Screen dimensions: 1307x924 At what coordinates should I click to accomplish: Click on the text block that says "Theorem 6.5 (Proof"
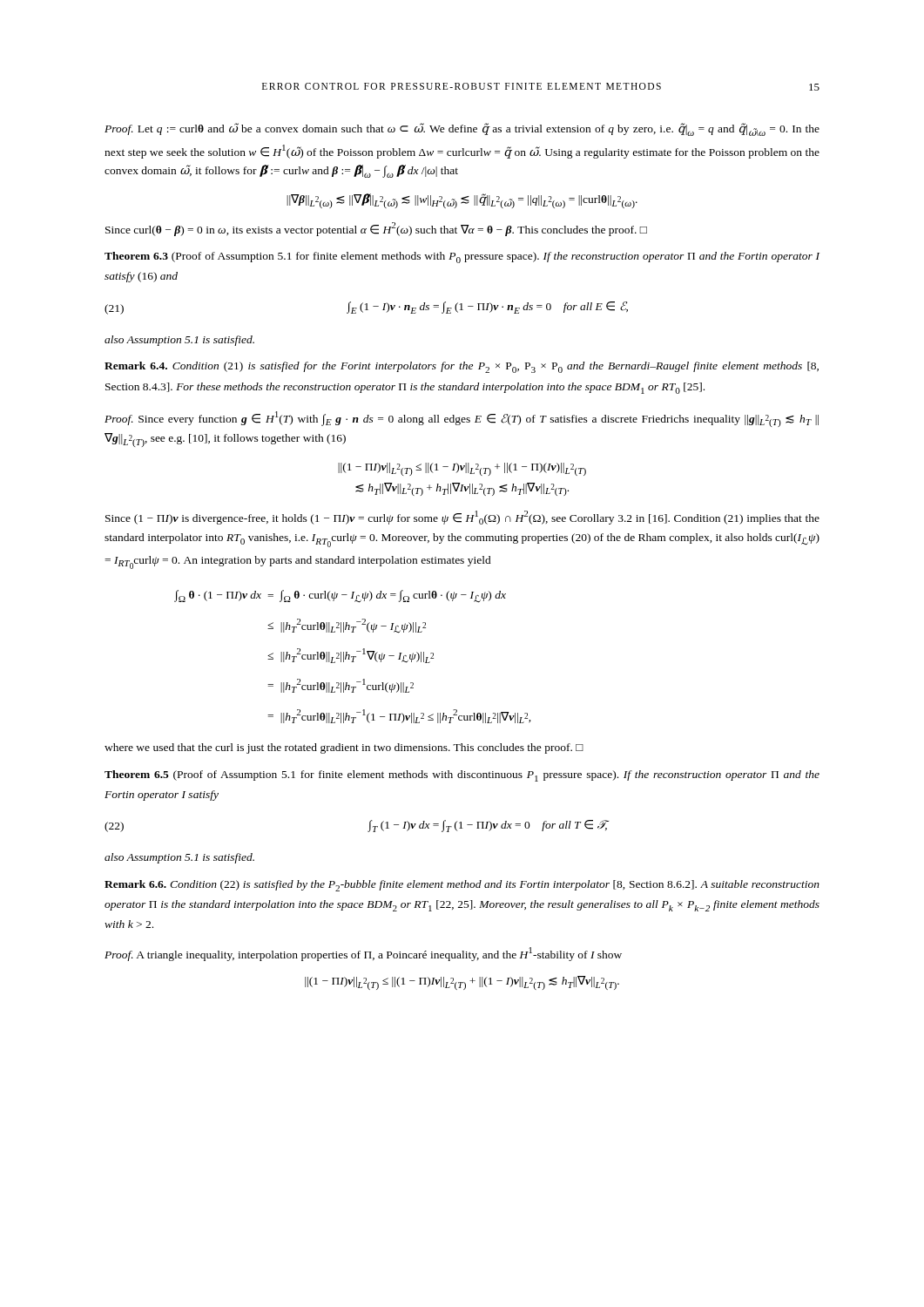tap(462, 784)
